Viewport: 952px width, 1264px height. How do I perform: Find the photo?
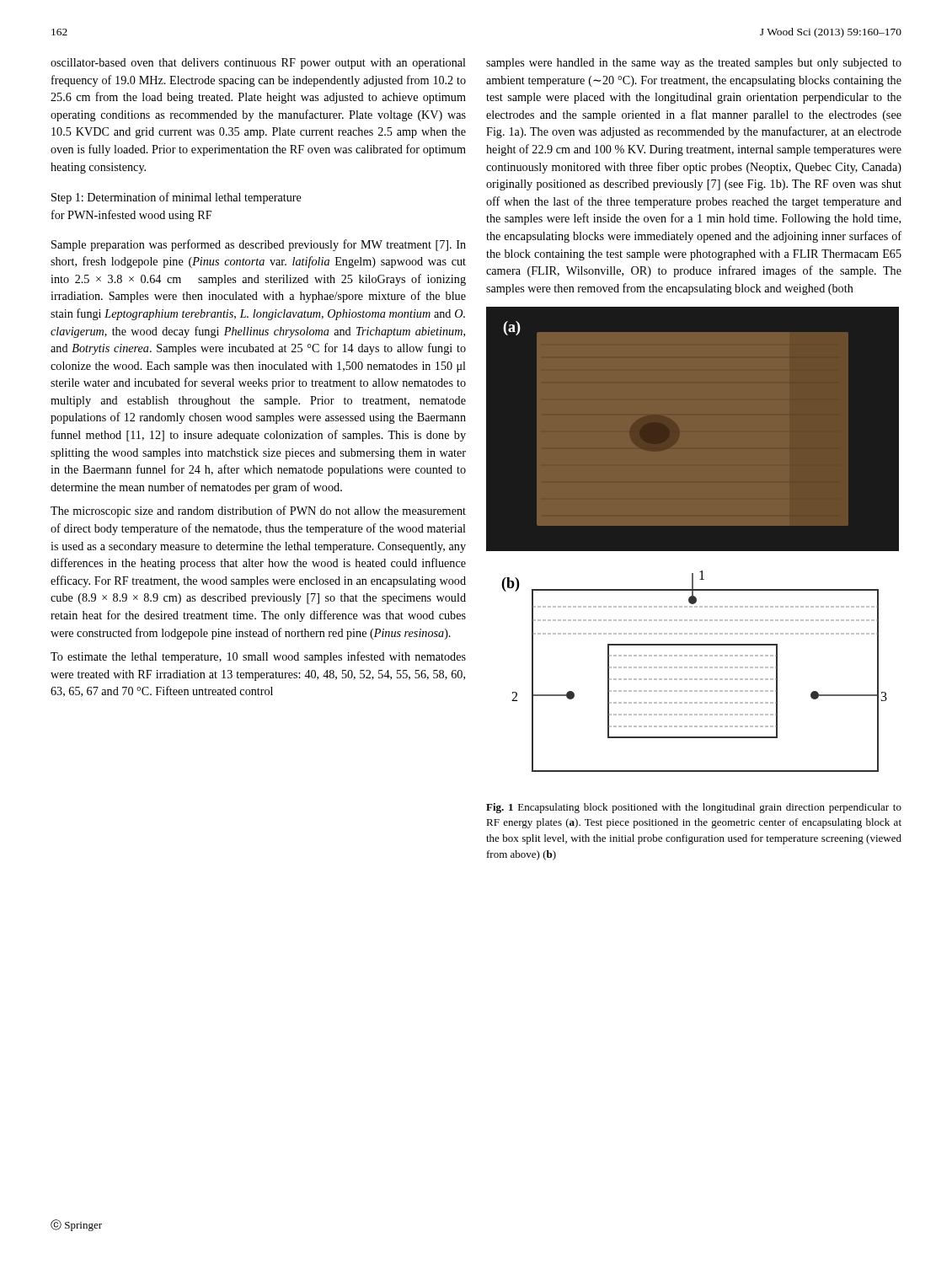click(x=694, y=432)
